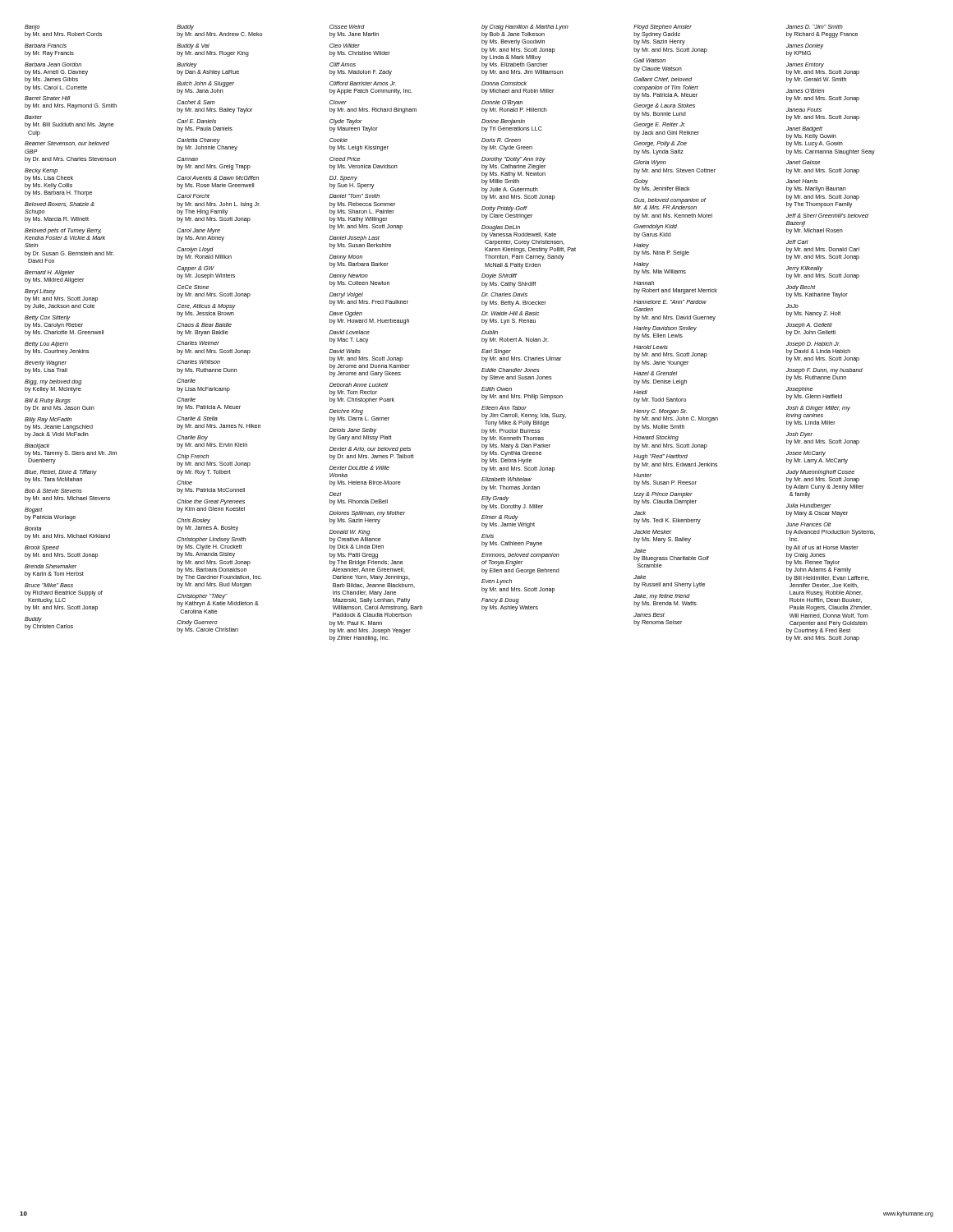The width and height of the screenshot is (953, 1232).
Task: Click on the list item that says "Chaos & Bear Baldie by Mr. Bryan Baldie"
Action: click(204, 325)
